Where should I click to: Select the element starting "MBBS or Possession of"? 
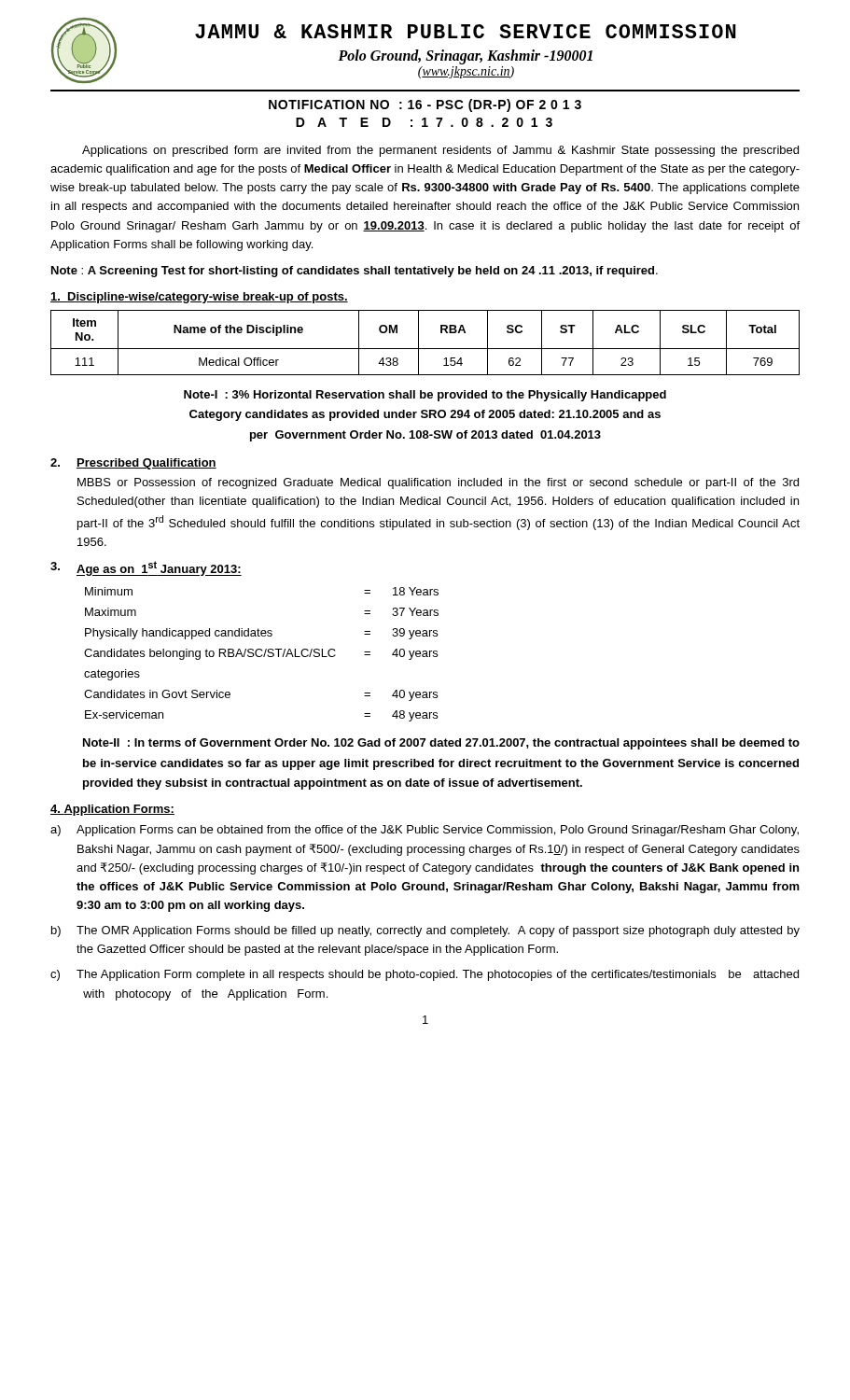(x=438, y=512)
